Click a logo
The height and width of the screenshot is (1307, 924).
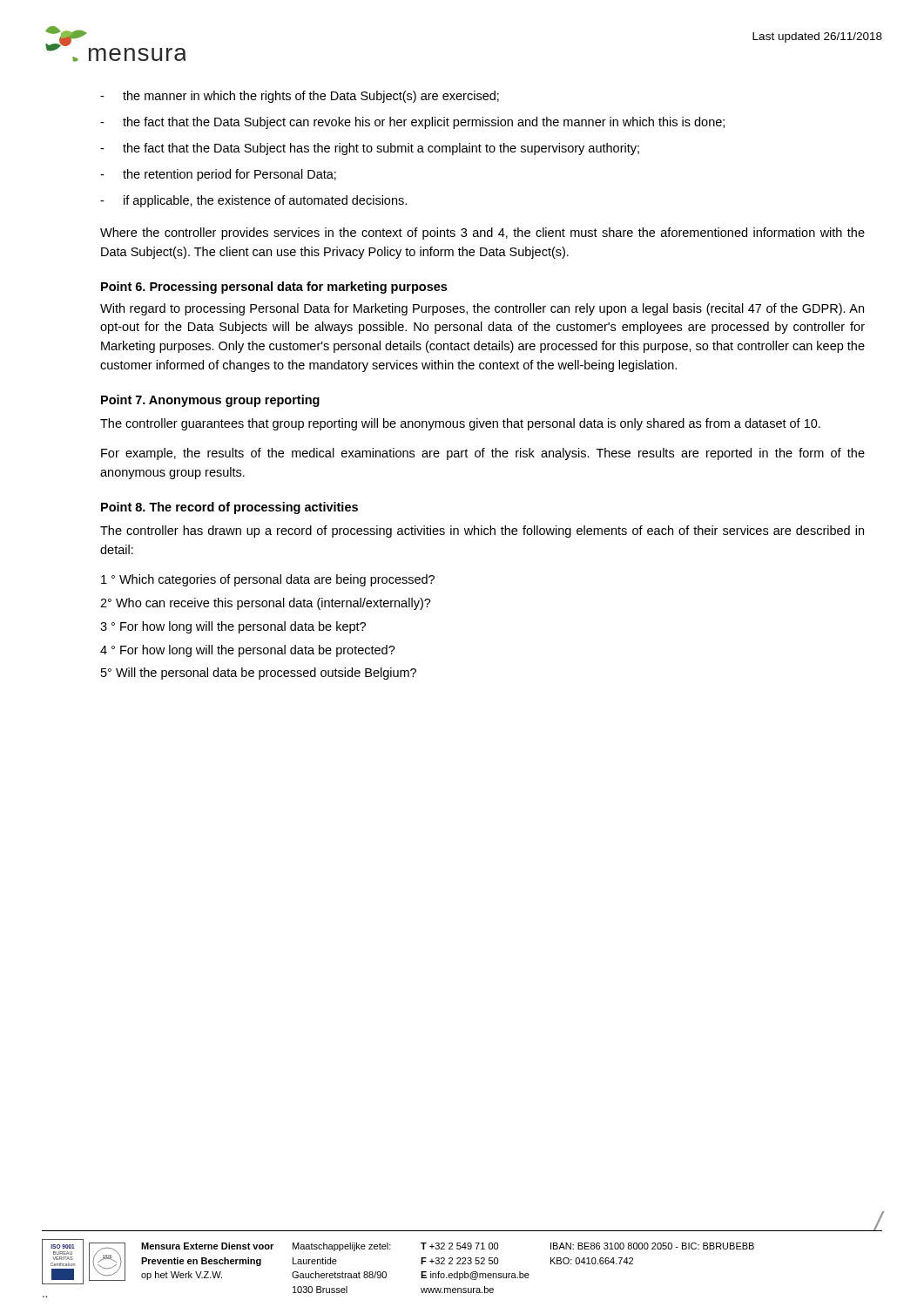coord(114,50)
